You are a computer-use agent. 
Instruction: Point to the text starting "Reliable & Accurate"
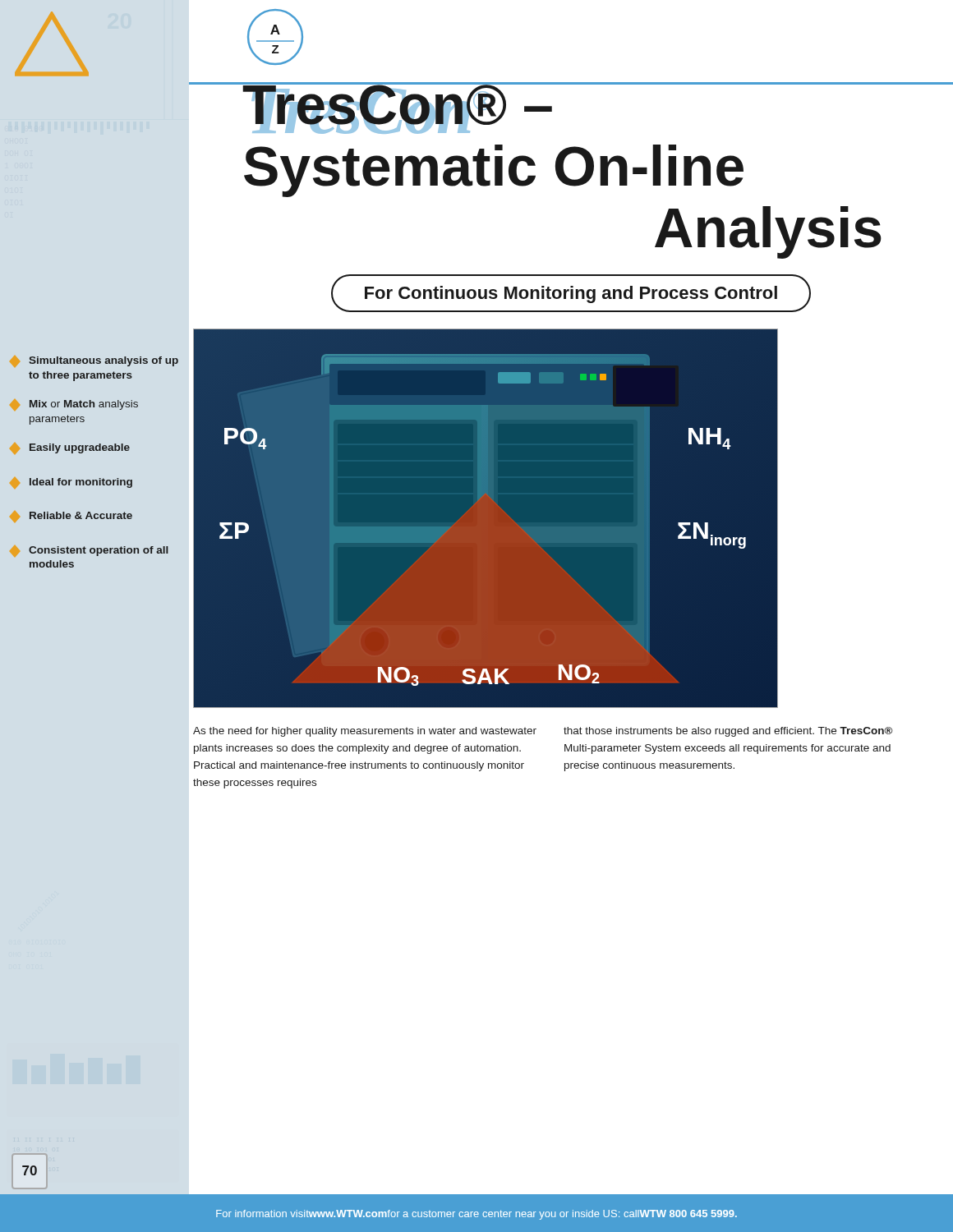pos(70,518)
